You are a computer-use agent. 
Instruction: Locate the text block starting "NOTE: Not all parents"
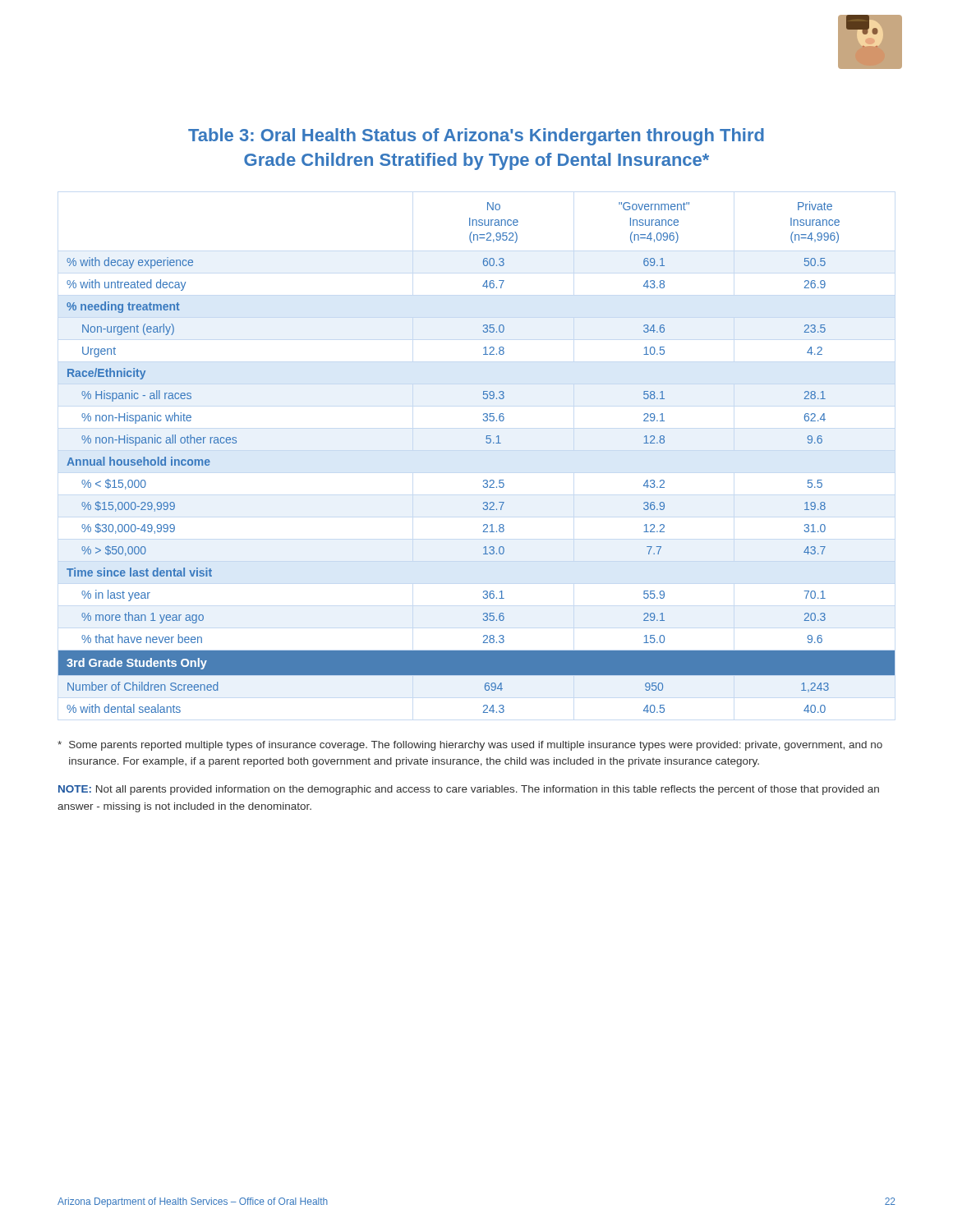pos(469,798)
